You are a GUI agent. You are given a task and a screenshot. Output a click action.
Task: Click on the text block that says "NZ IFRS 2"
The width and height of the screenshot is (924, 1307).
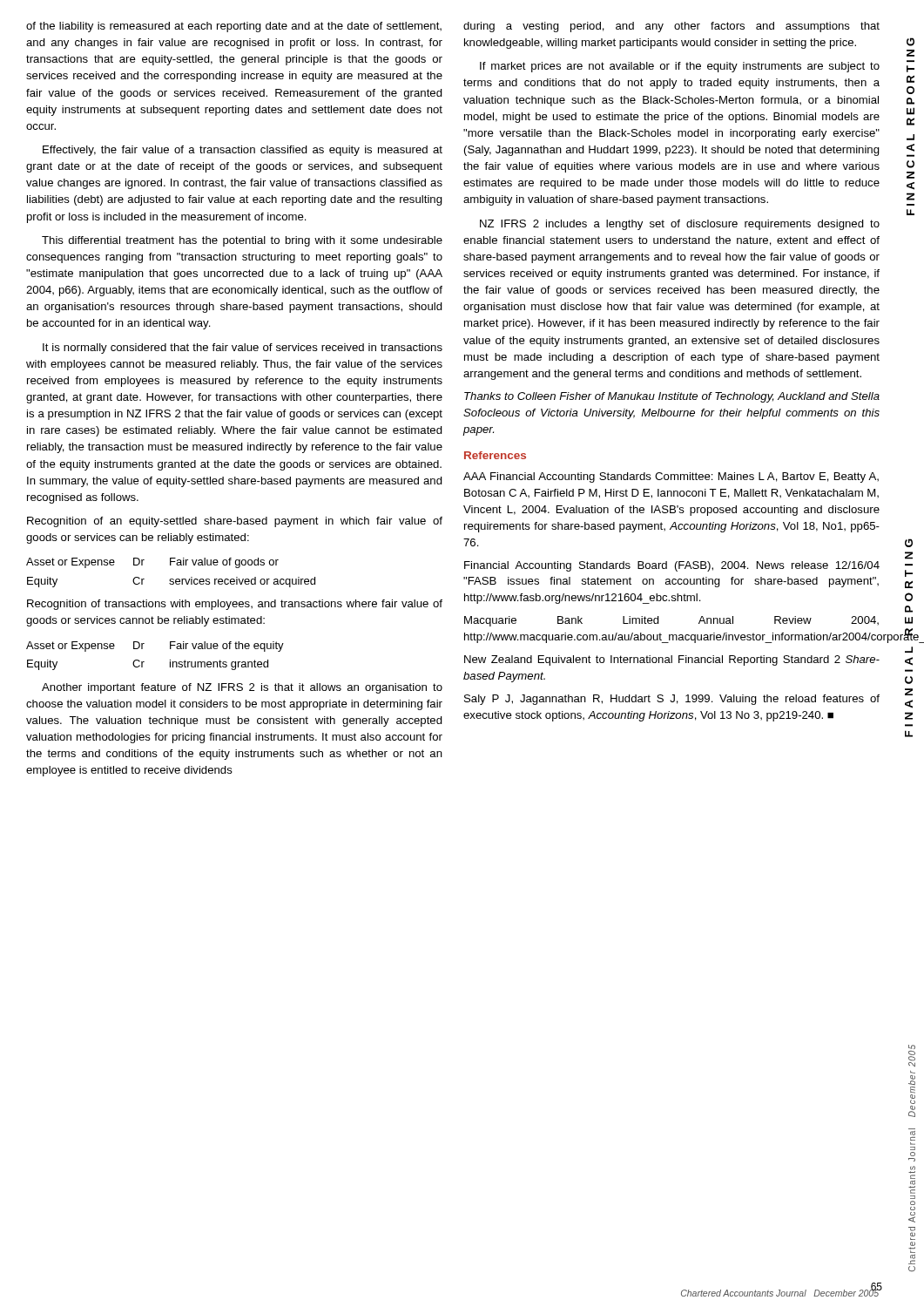tap(671, 298)
